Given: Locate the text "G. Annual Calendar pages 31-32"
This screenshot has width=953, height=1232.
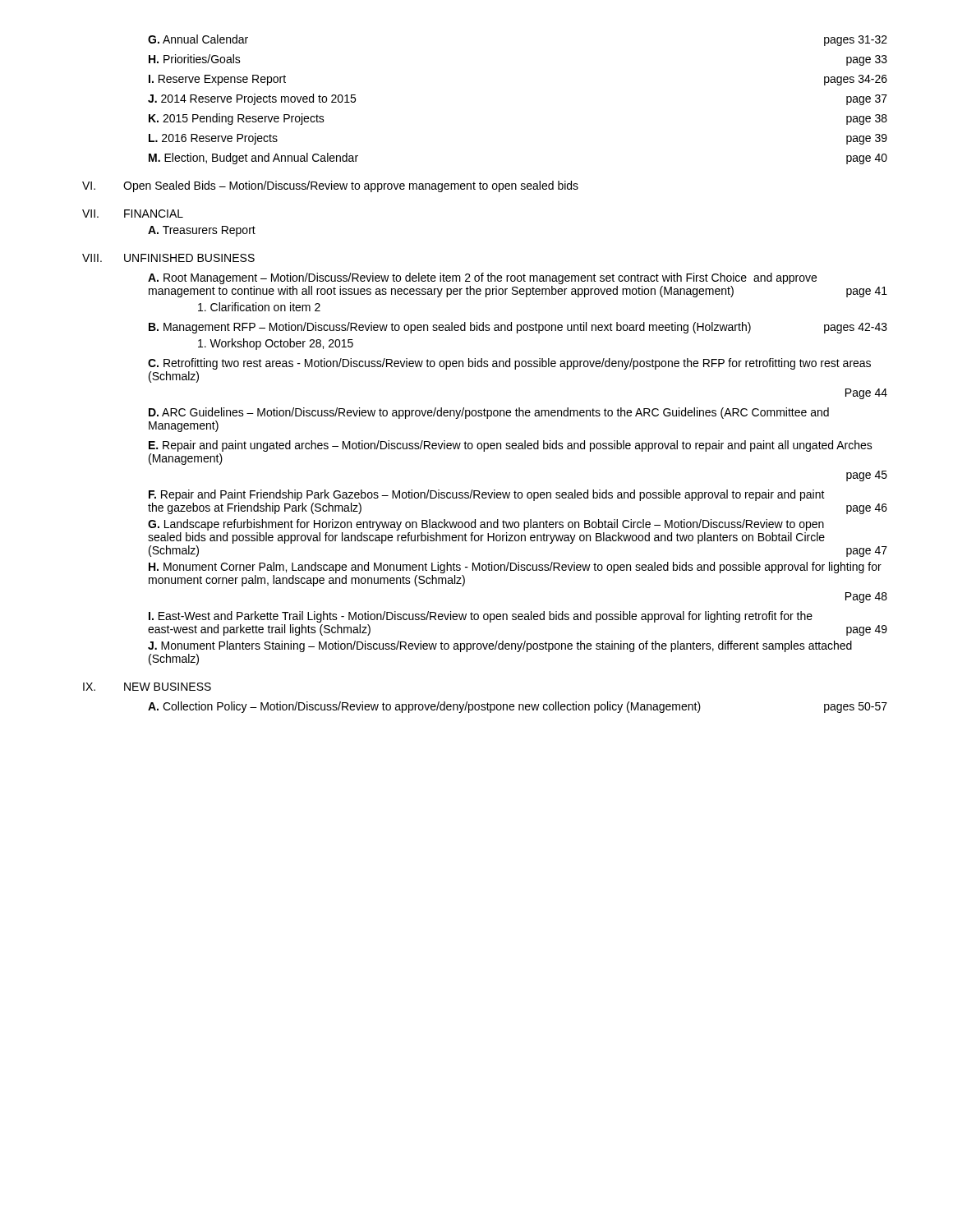Looking at the screenshot, I should (193, 40).
